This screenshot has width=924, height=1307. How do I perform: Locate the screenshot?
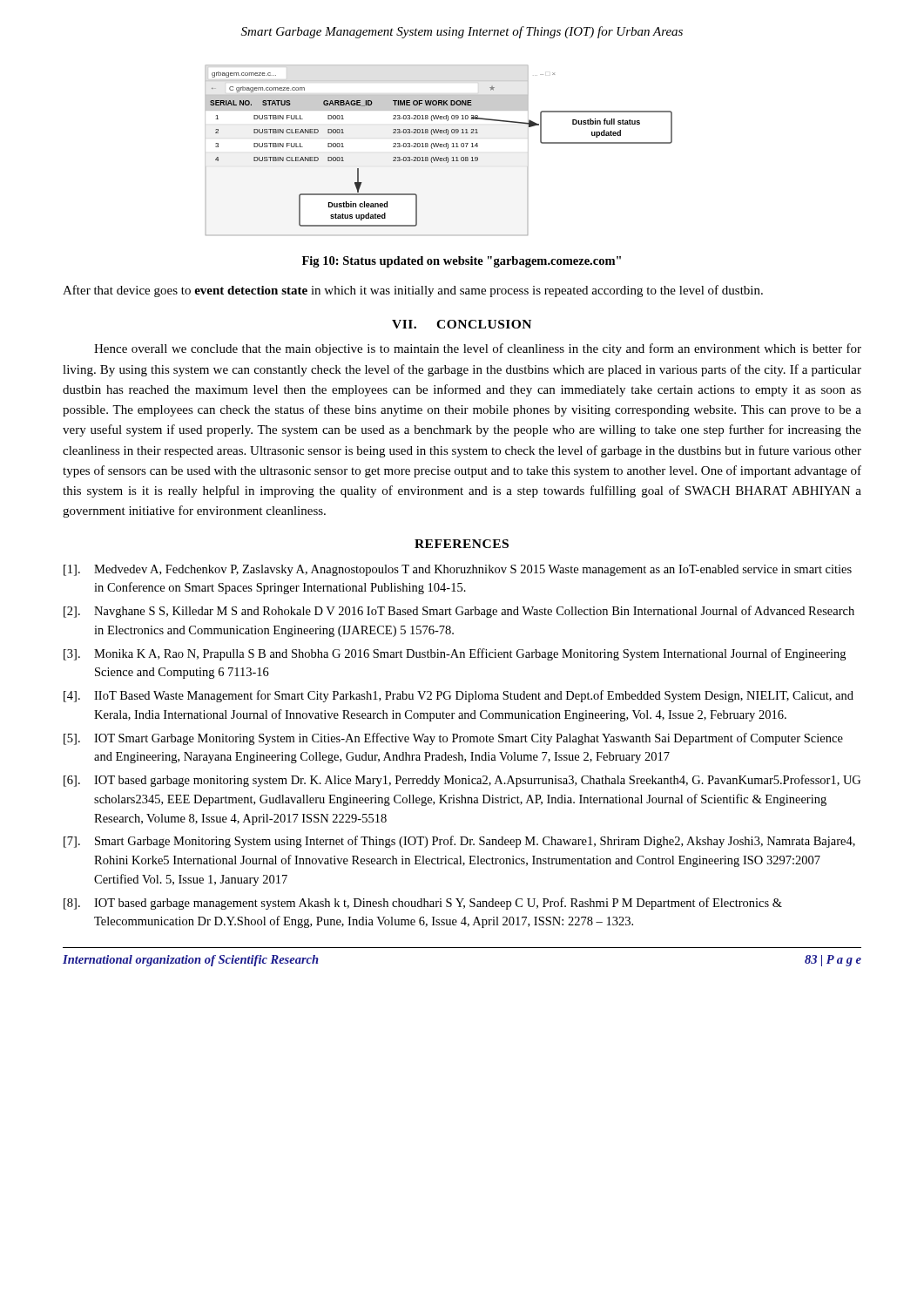pyautogui.click(x=462, y=157)
